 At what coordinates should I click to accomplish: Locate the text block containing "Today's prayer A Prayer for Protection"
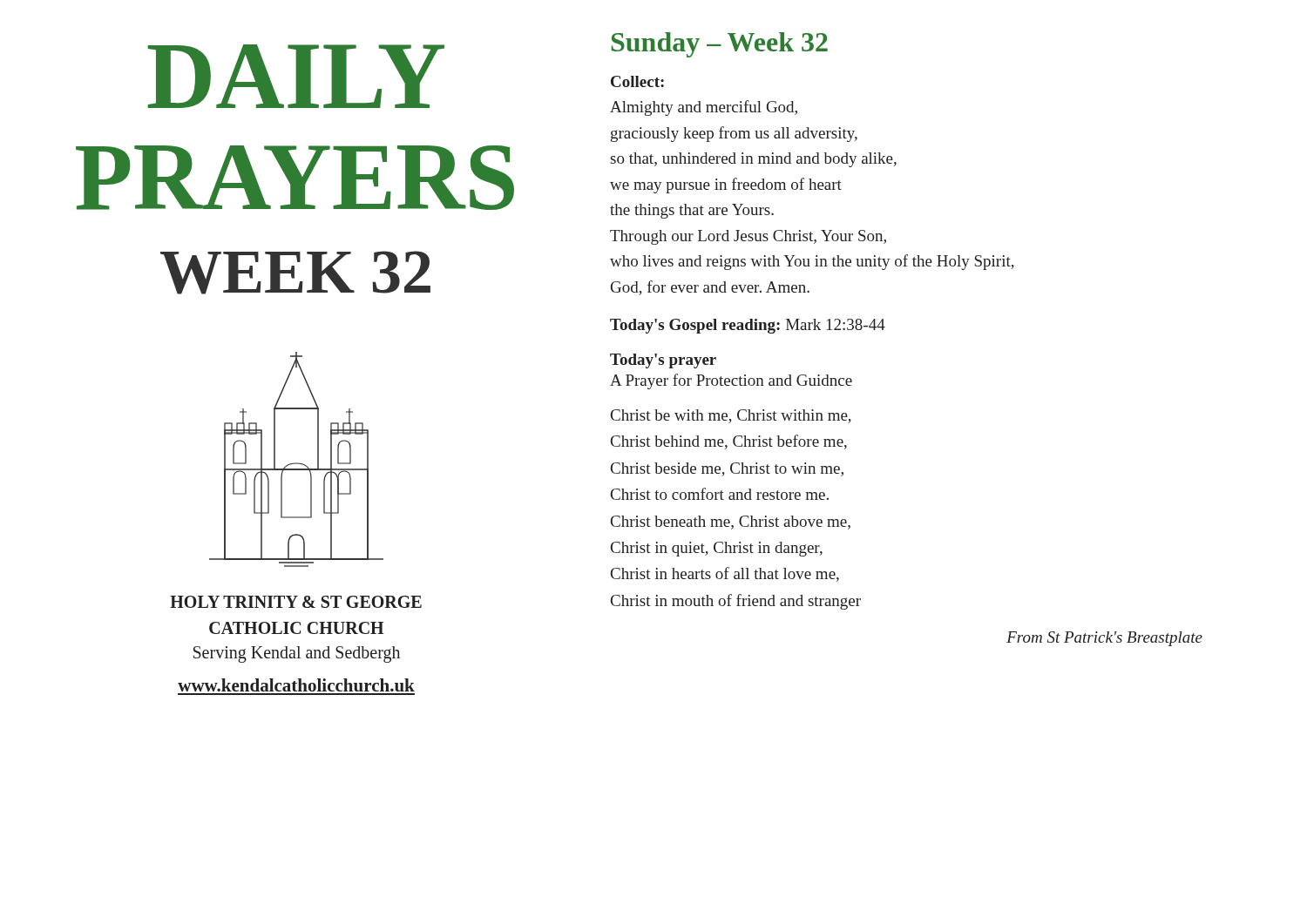tap(663, 361)
